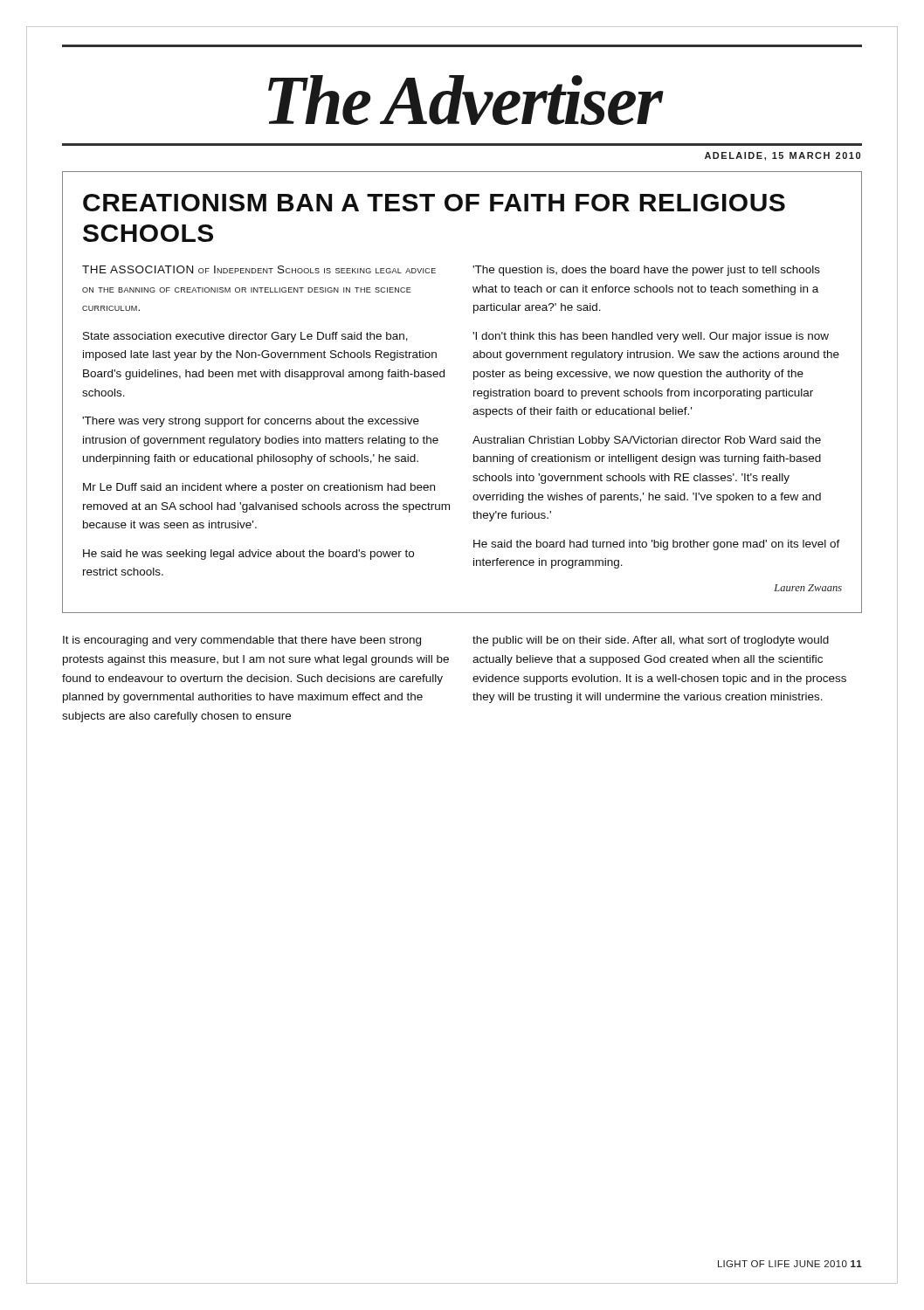
Task: Click on the logo
Action: point(462,95)
